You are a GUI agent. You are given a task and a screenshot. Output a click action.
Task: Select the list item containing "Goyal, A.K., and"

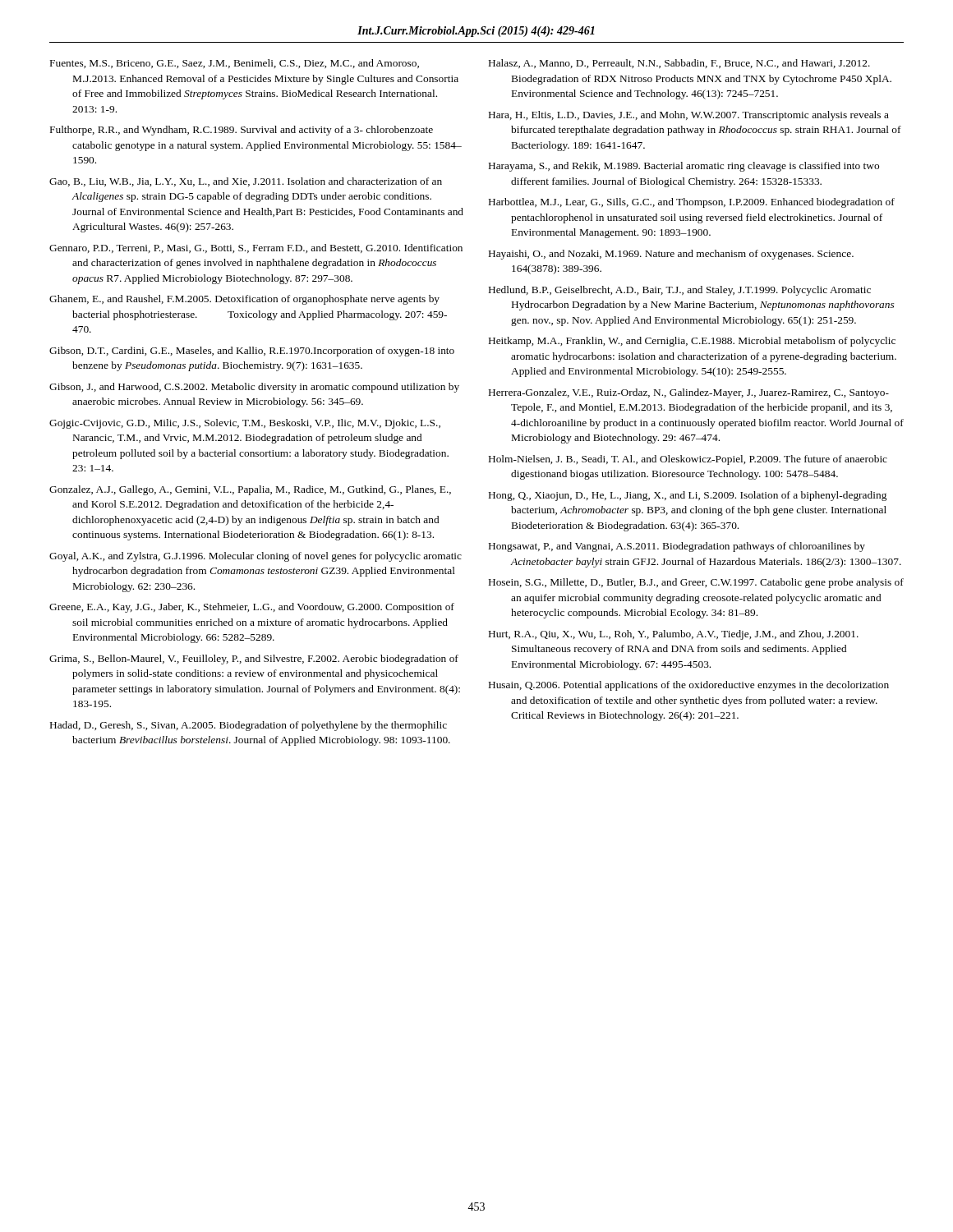point(255,570)
